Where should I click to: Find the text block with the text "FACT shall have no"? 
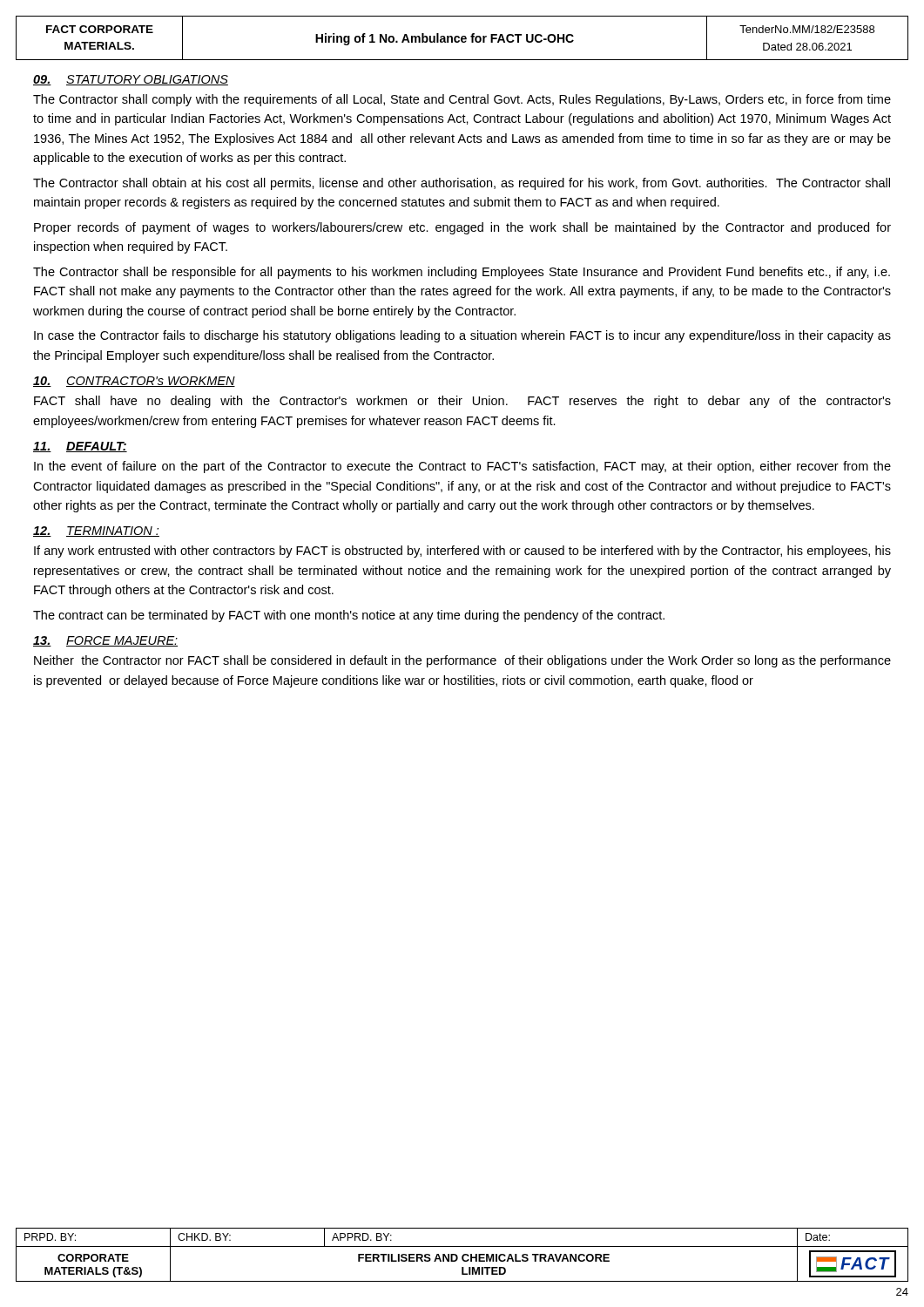462,411
